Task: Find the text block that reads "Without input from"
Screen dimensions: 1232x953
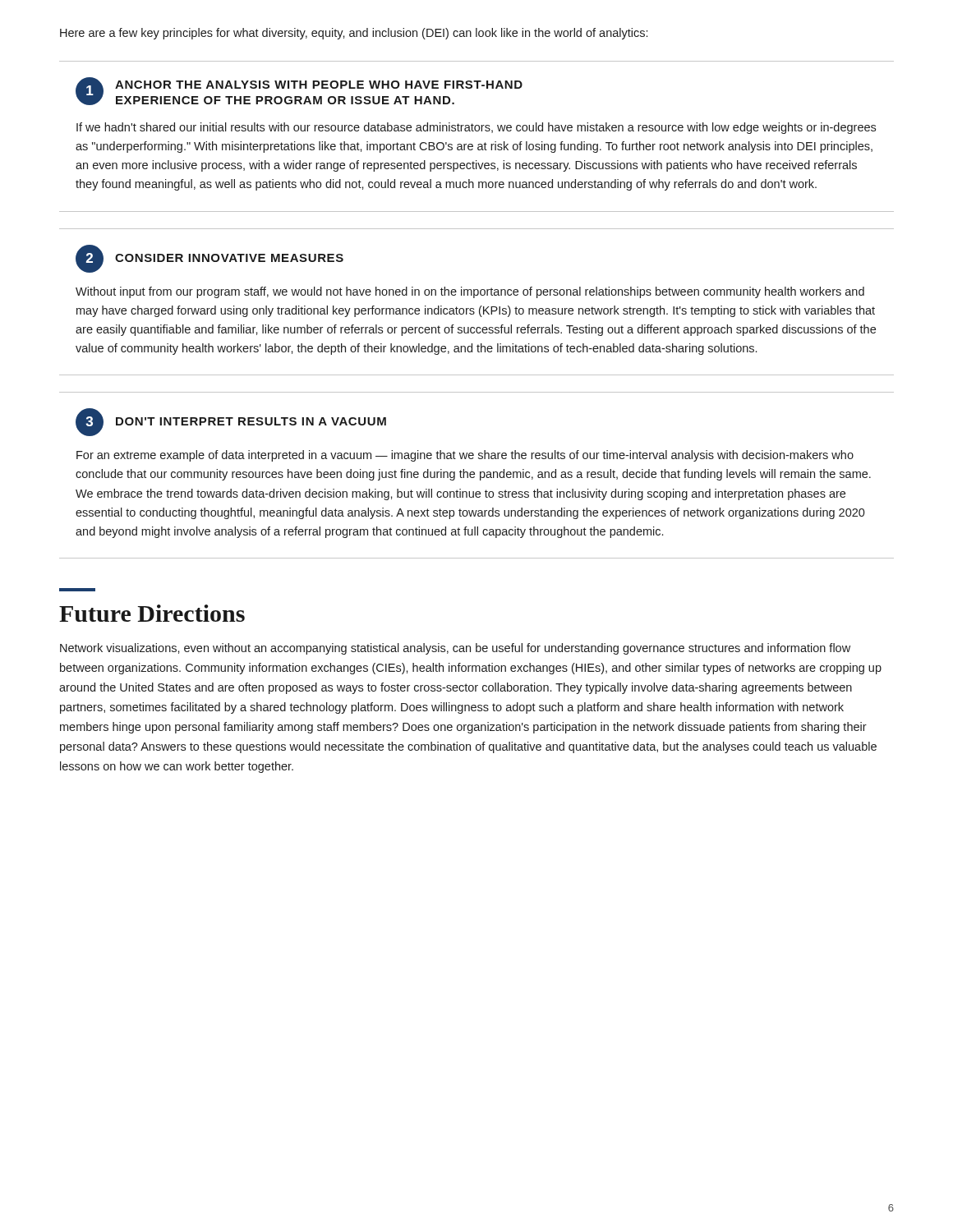Action: (476, 320)
